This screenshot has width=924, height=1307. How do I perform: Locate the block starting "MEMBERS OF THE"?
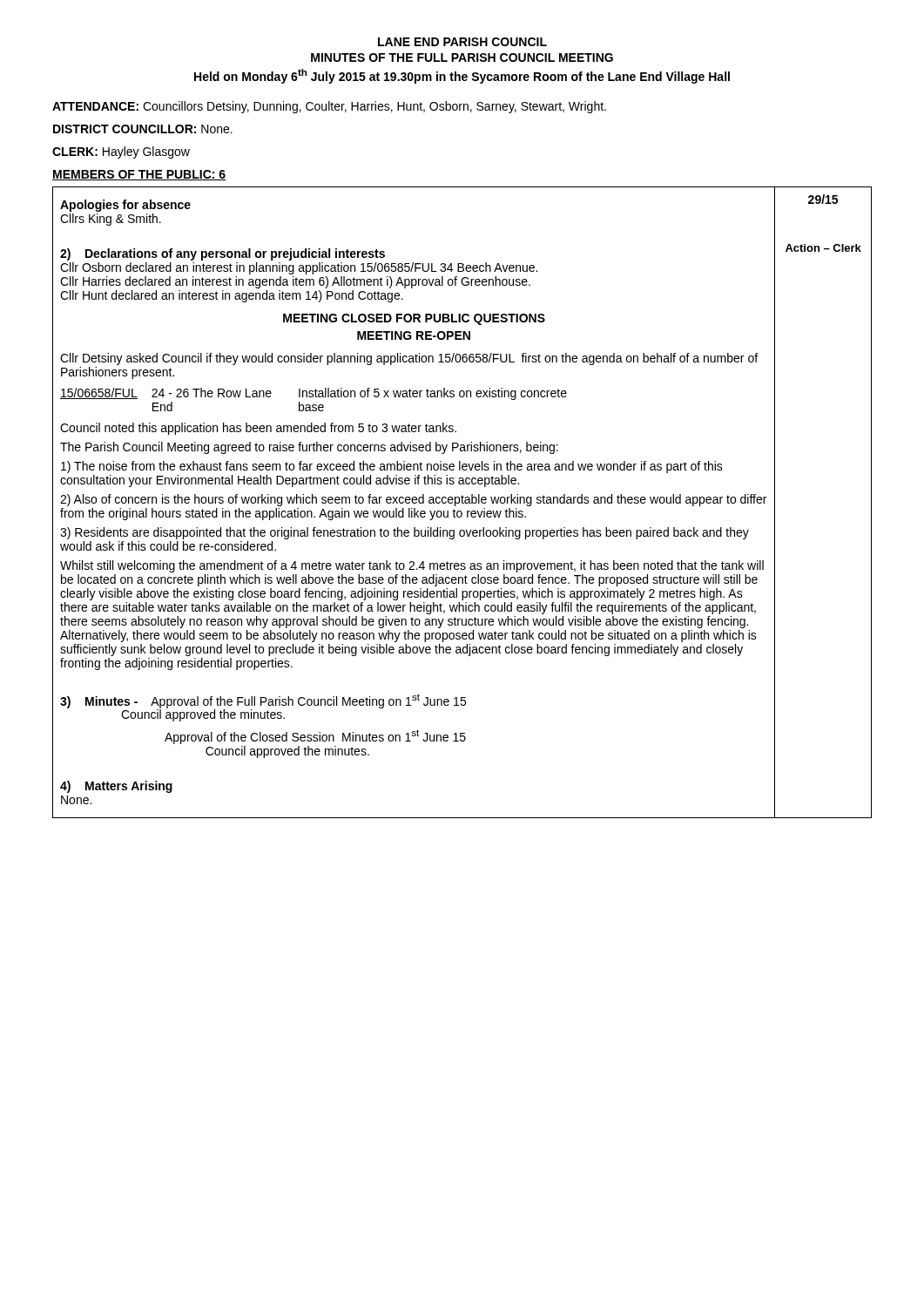(x=139, y=174)
